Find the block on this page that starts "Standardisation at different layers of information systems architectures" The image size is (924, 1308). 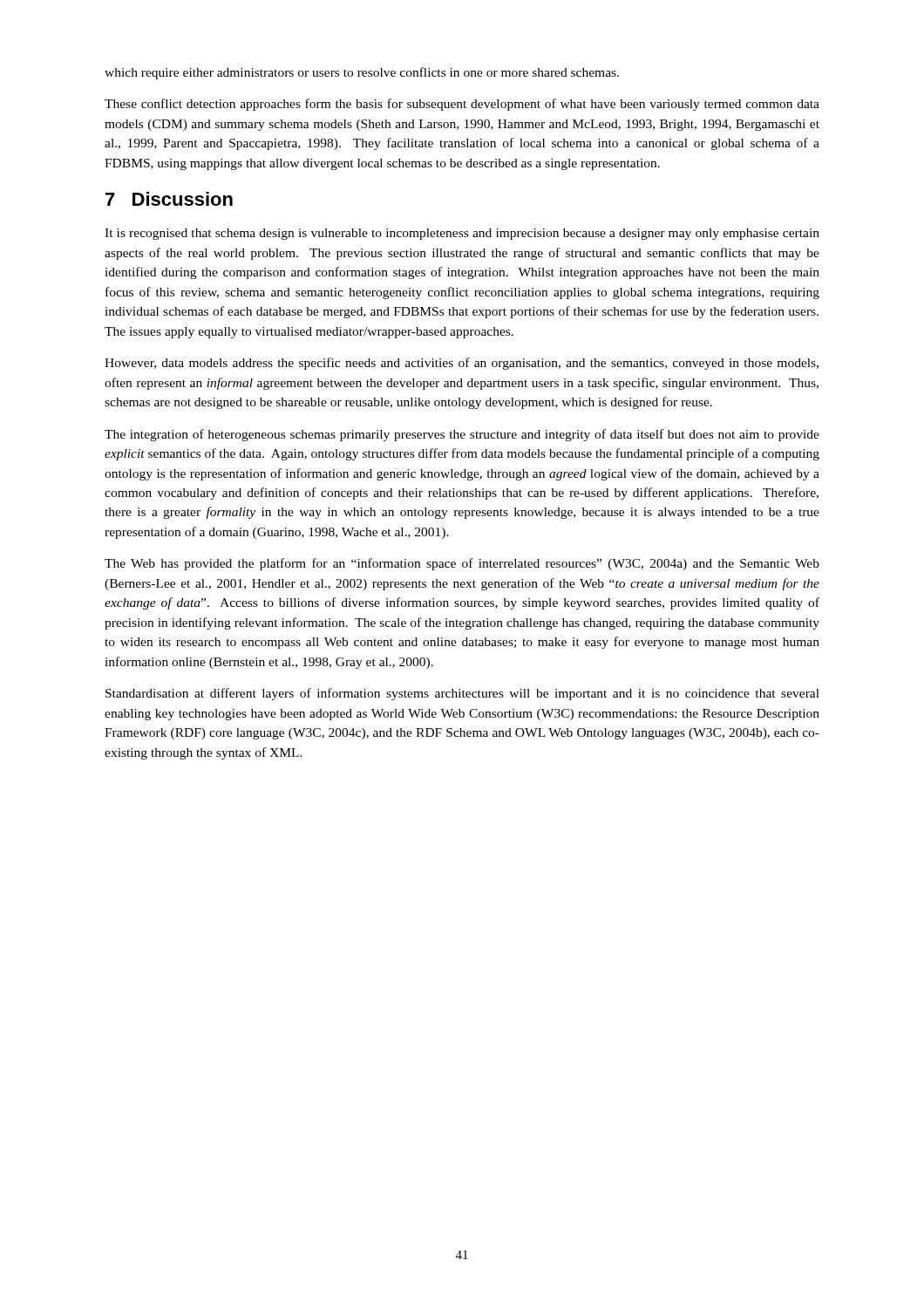pos(462,723)
